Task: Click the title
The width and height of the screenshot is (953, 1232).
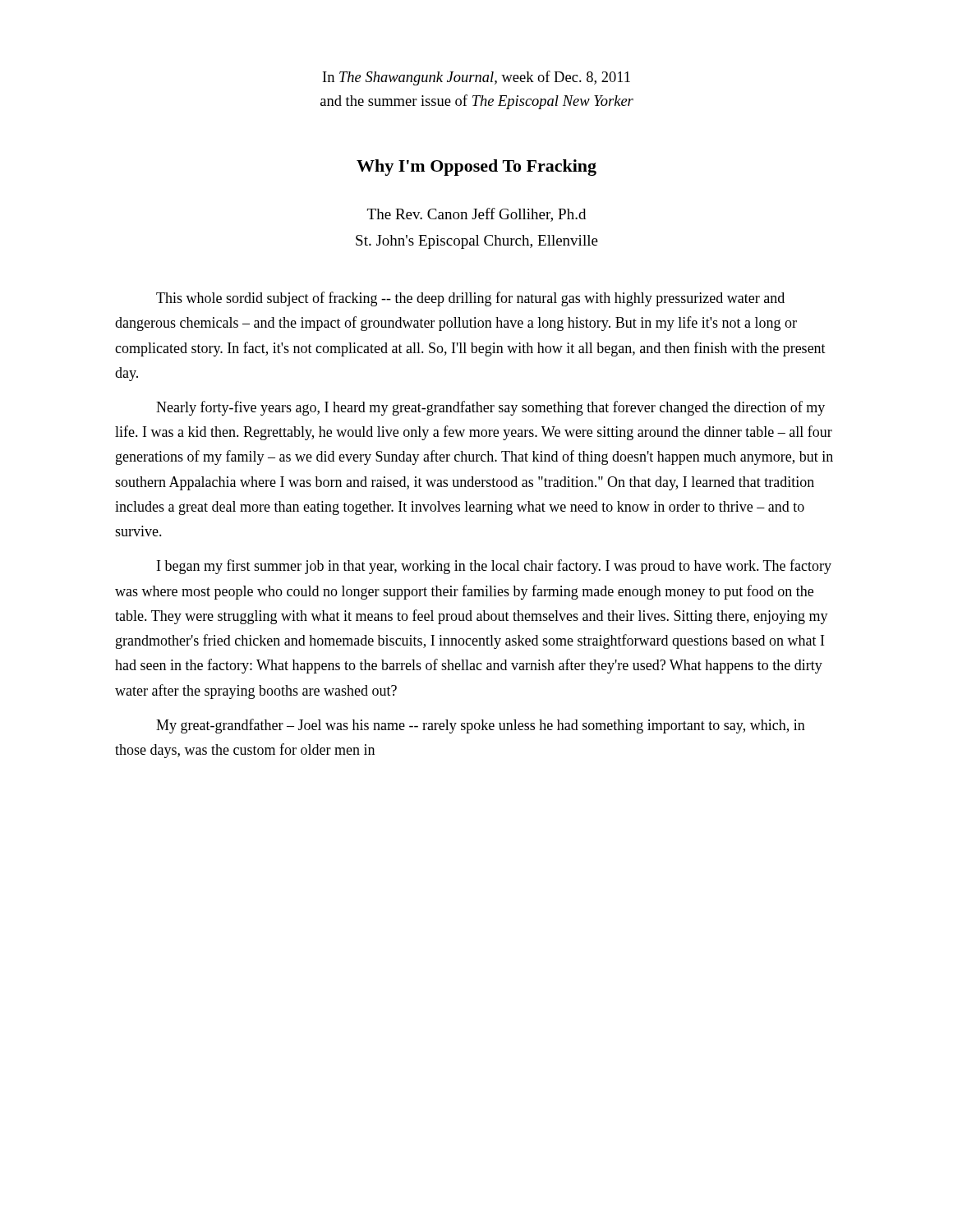Action: (x=476, y=166)
